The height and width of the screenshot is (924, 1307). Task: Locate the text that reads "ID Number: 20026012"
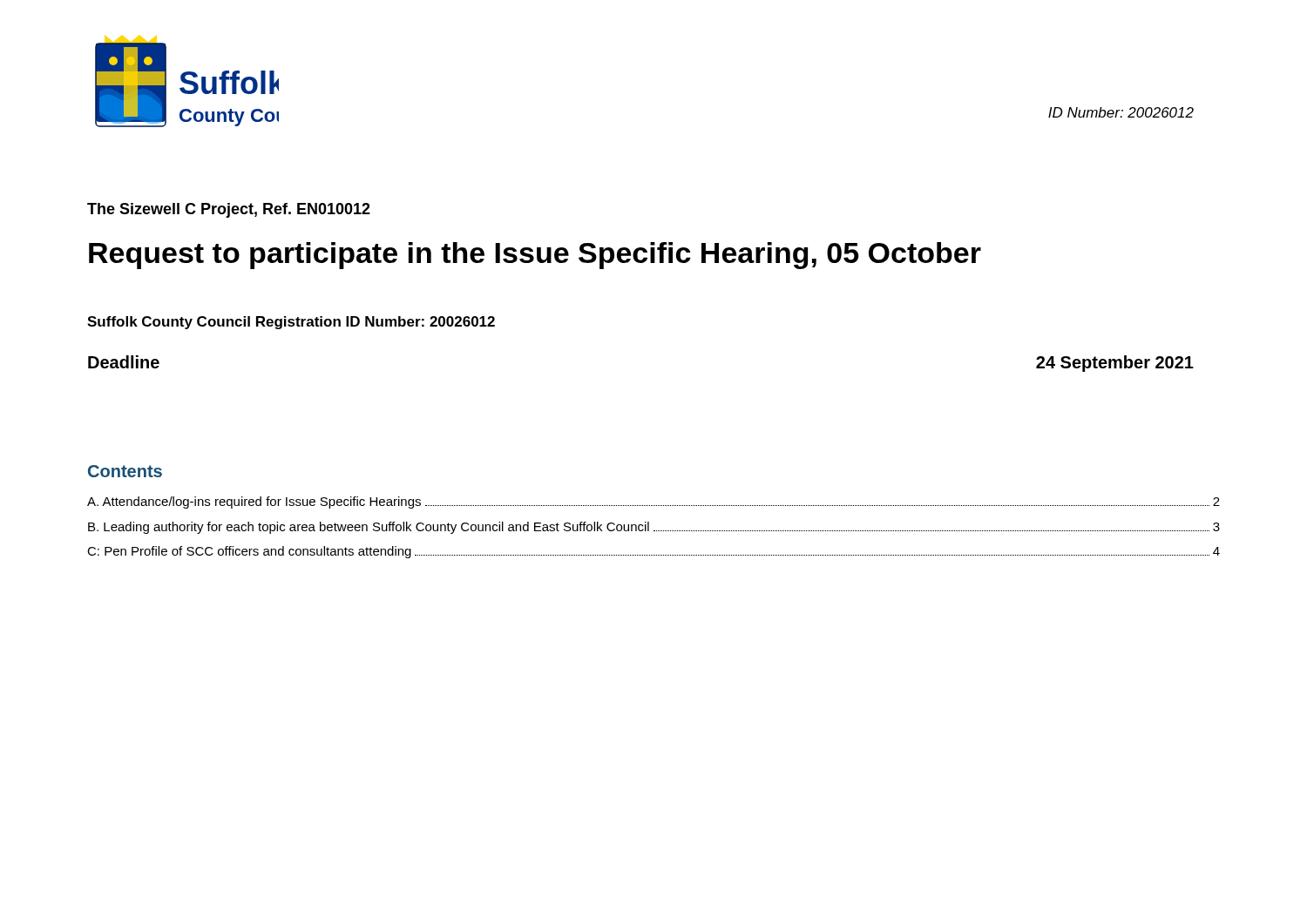click(1121, 113)
